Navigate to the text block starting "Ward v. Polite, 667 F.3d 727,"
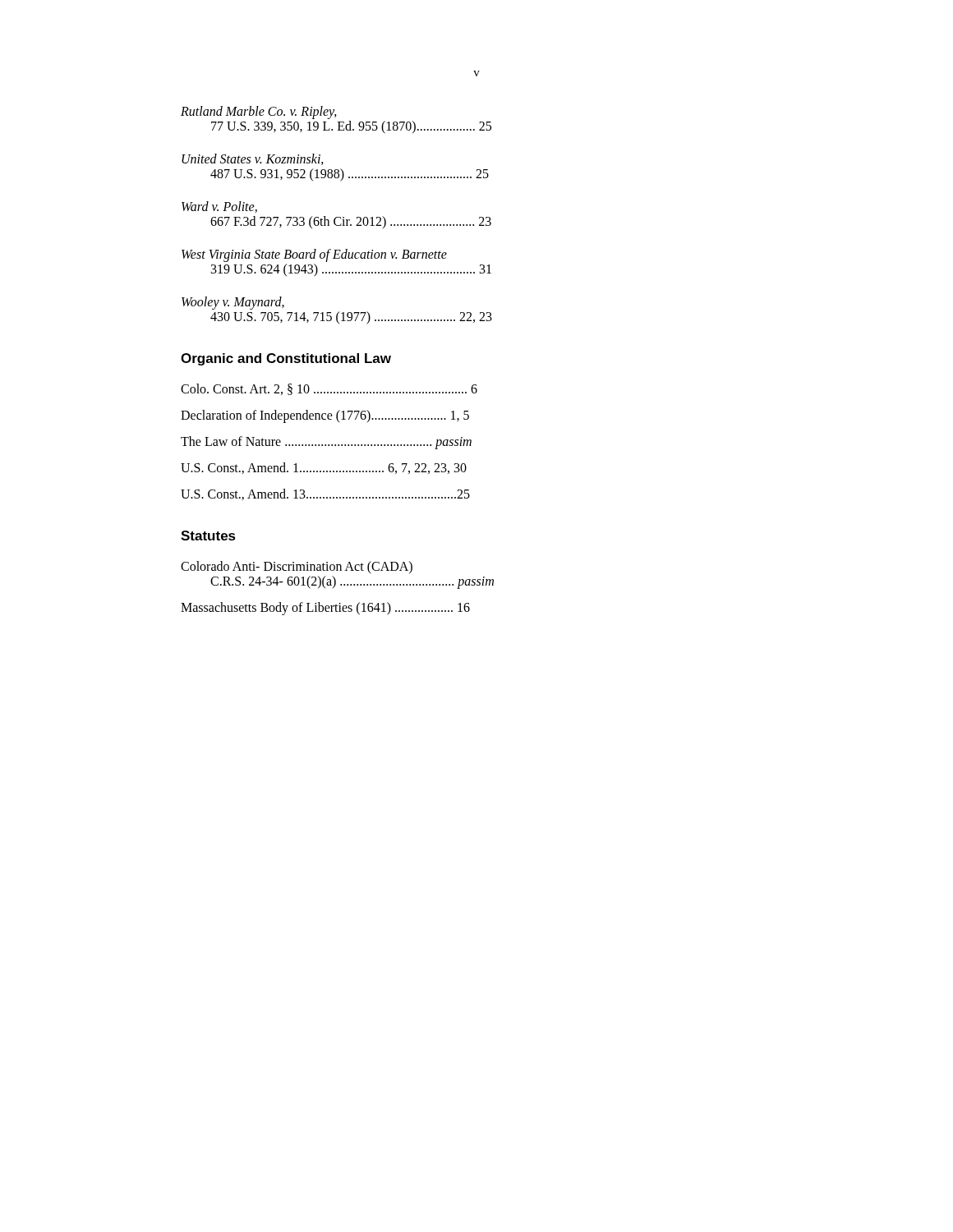 click(x=476, y=214)
